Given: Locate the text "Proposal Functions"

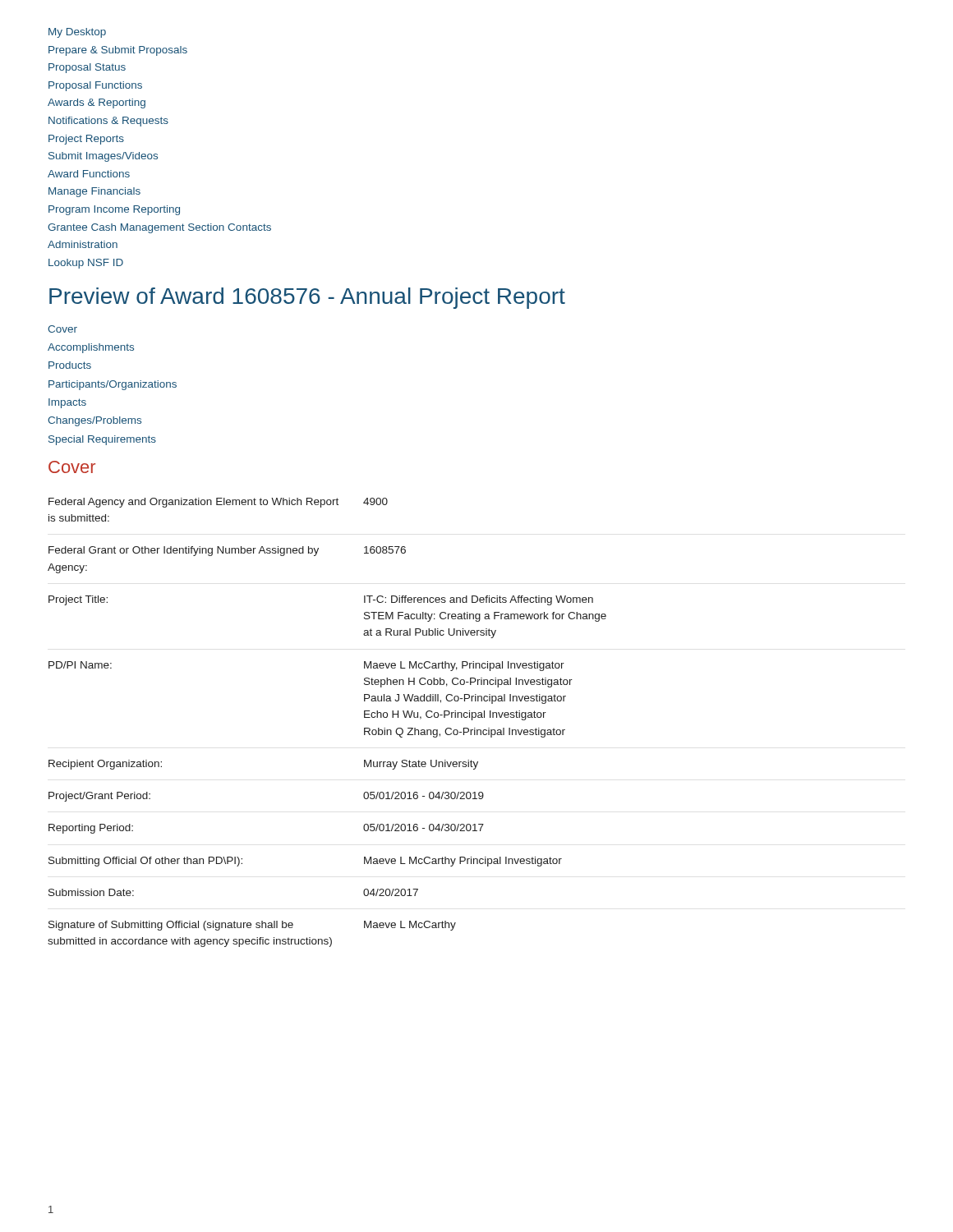Looking at the screenshot, I should tap(95, 86).
